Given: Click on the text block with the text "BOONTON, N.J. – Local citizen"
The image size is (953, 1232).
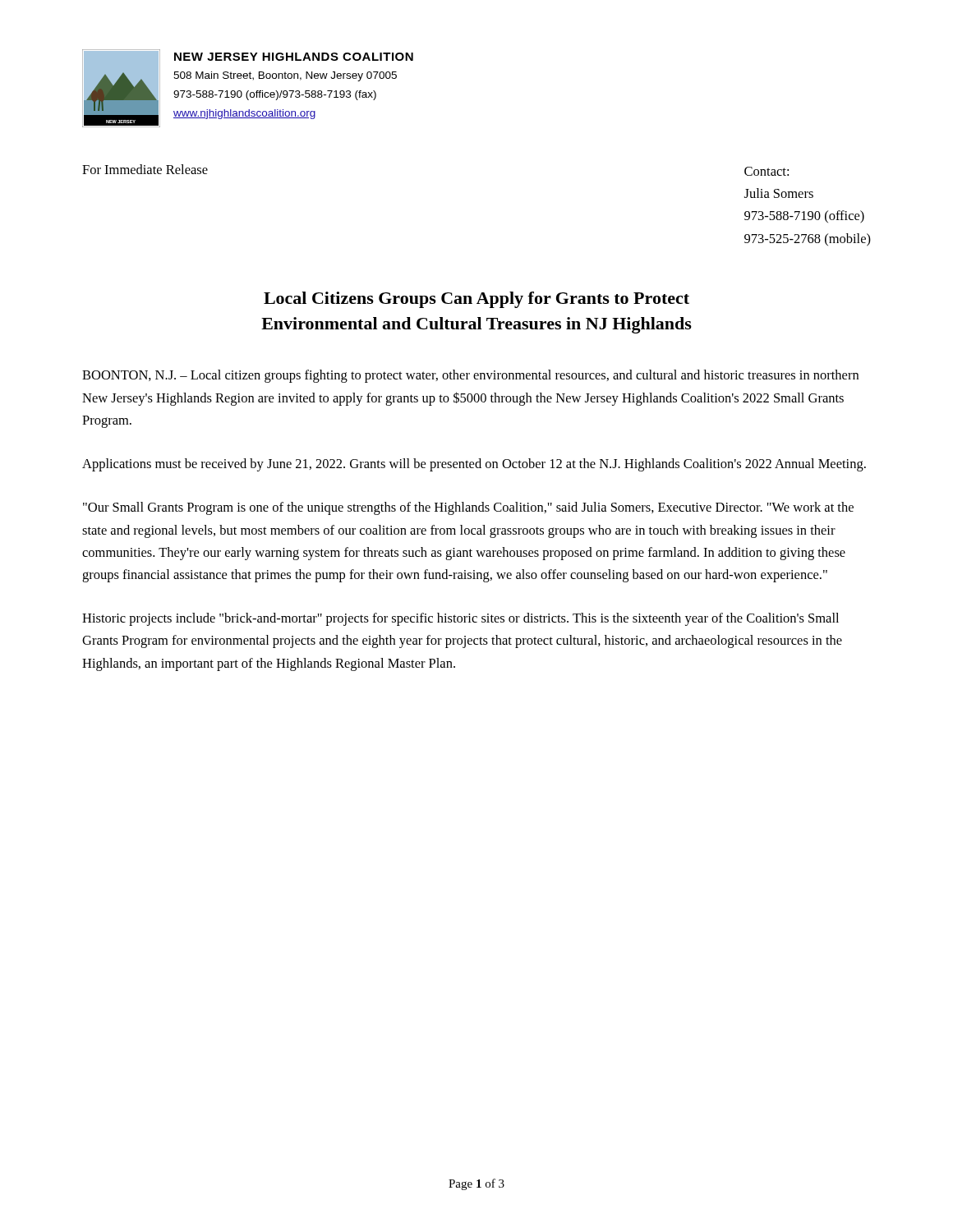Looking at the screenshot, I should click(x=471, y=398).
